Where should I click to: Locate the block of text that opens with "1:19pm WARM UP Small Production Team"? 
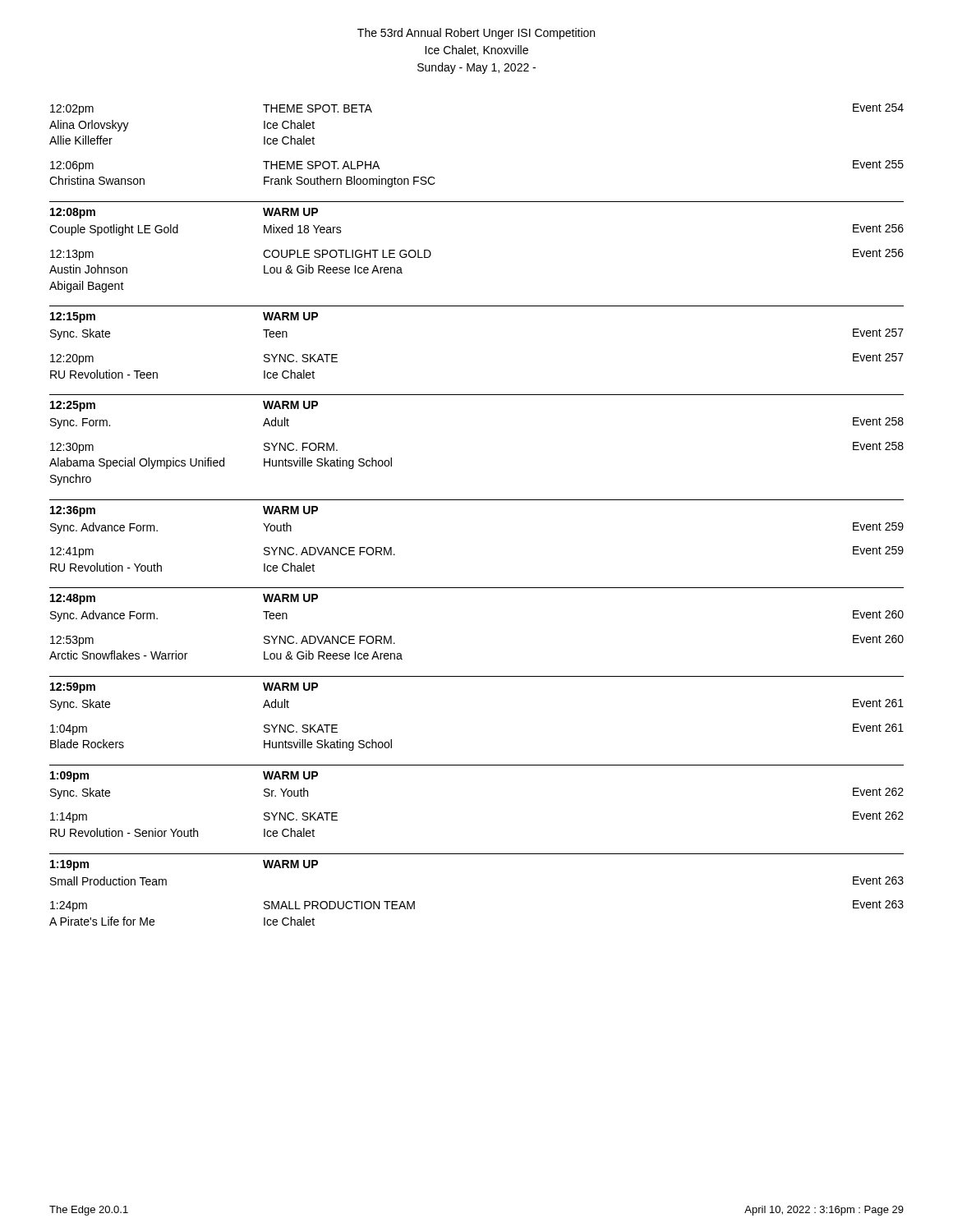(67, 864)
